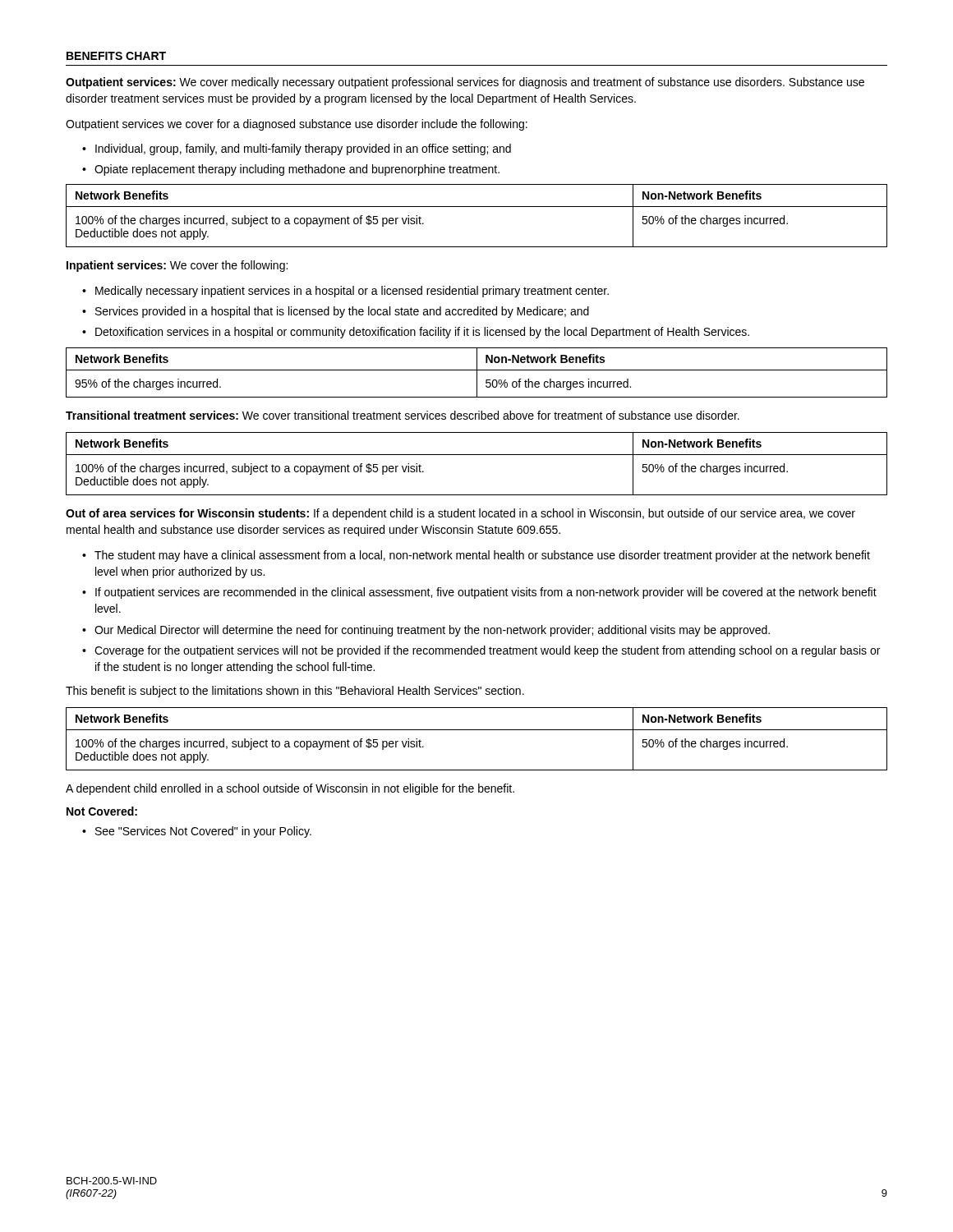This screenshot has height=1232, width=953.
Task: Find the text starting "Outpatient services we"
Action: (x=297, y=124)
